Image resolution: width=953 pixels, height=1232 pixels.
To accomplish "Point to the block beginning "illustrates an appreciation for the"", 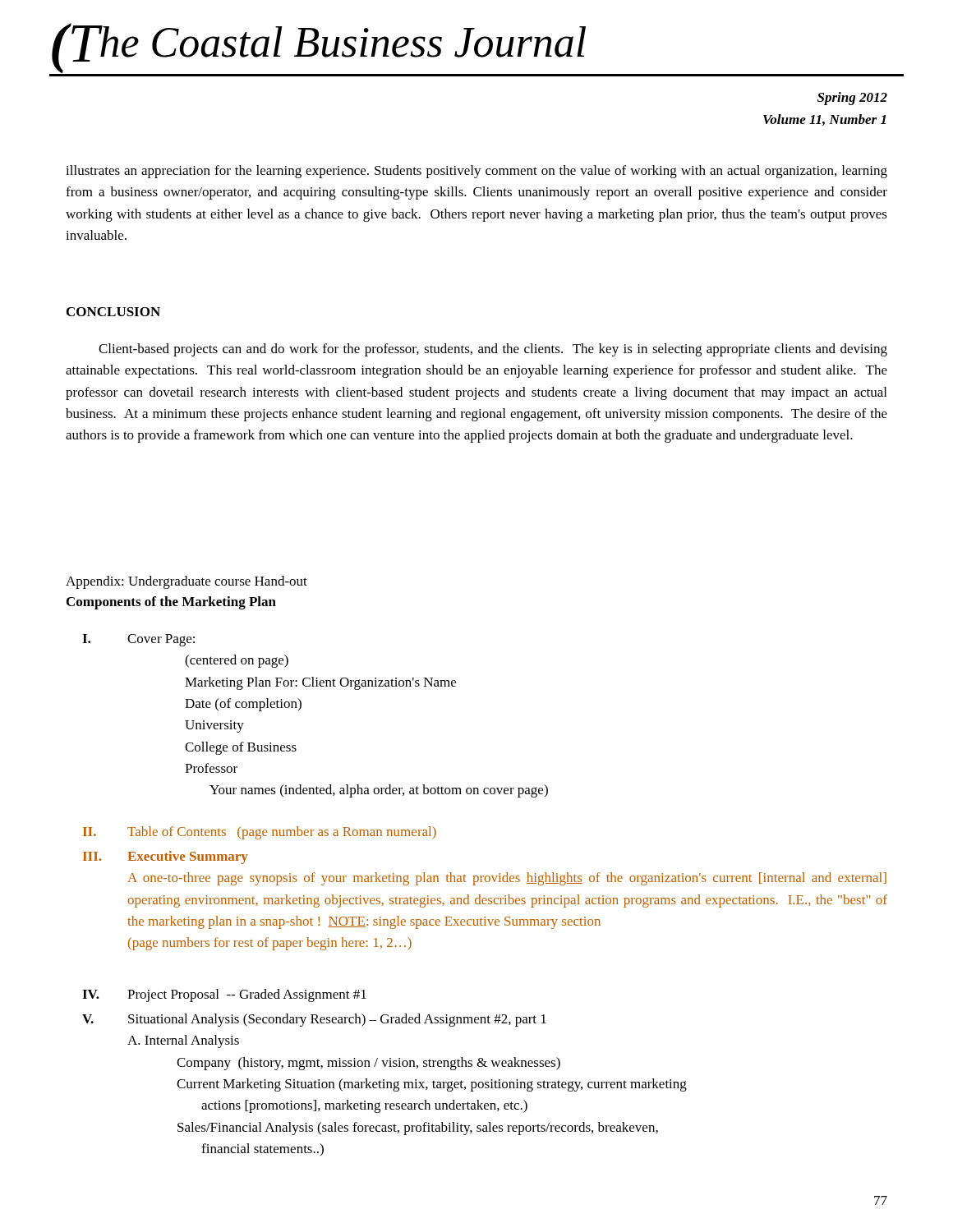I will (x=476, y=203).
